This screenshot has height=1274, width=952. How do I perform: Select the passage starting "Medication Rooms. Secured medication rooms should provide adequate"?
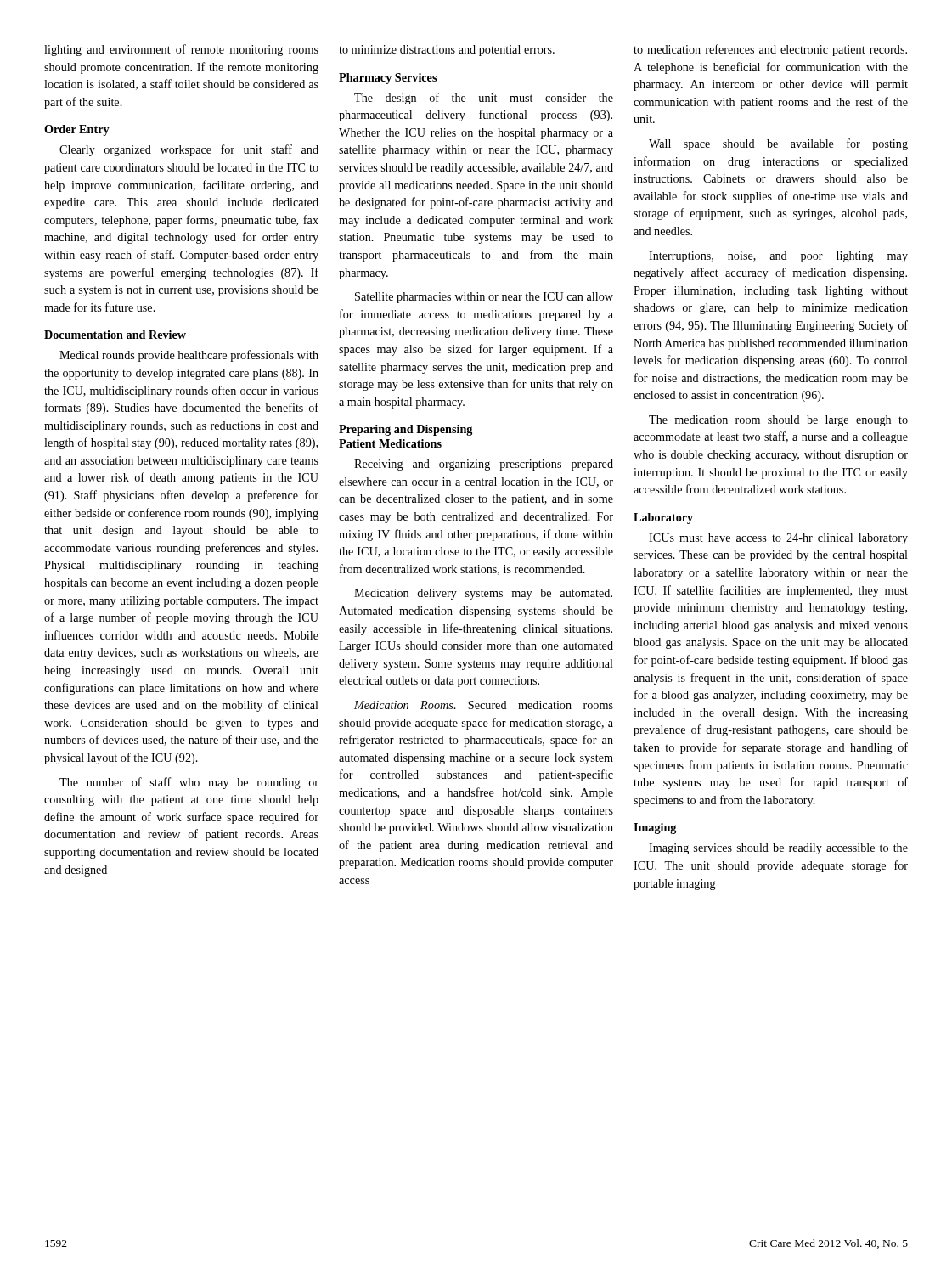click(x=476, y=793)
